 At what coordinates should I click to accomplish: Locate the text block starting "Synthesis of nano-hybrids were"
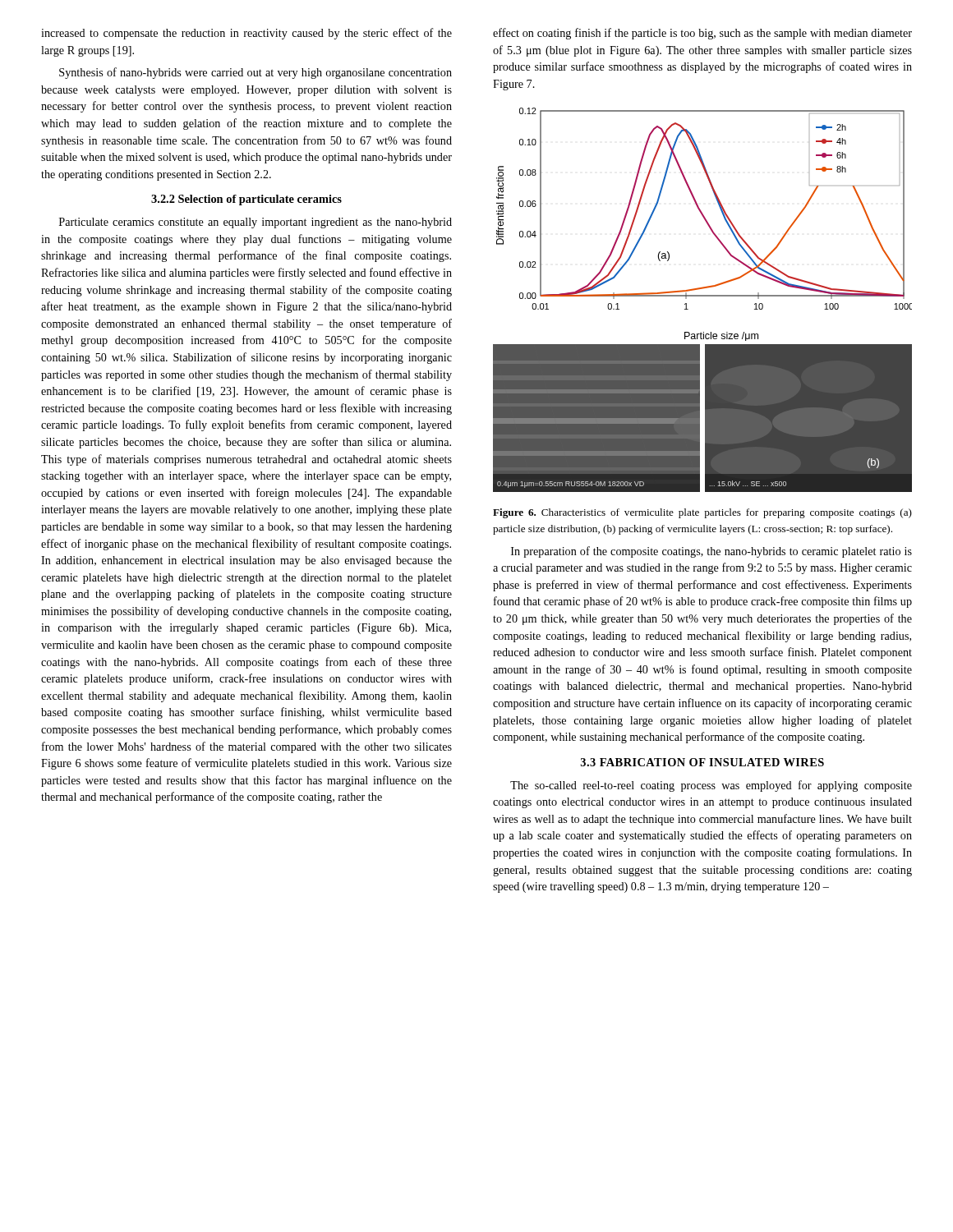pyautogui.click(x=246, y=123)
